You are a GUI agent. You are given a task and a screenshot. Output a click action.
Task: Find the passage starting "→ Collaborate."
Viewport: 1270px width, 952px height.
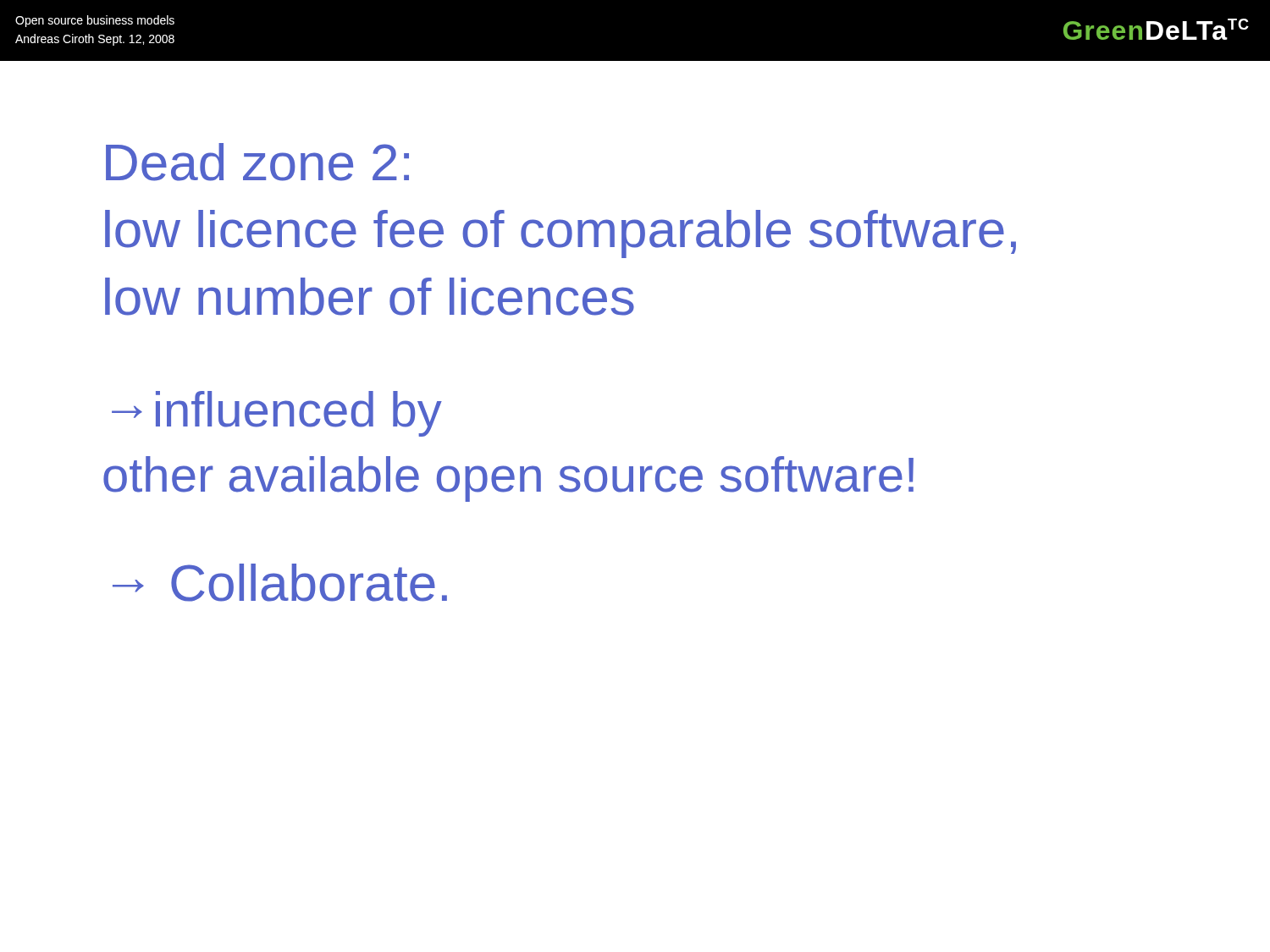[277, 583]
